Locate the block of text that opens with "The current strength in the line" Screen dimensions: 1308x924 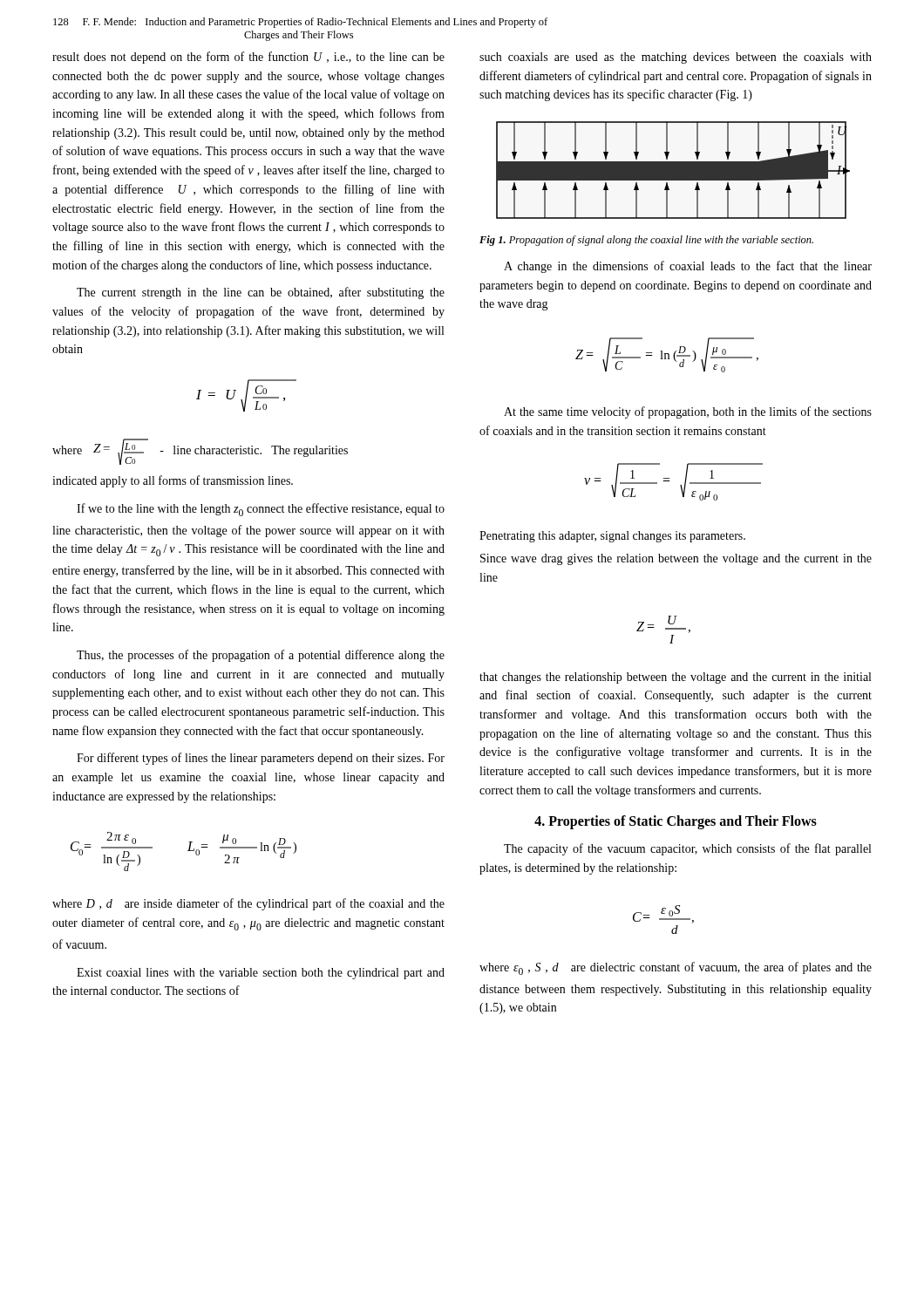click(x=248, y=321)
